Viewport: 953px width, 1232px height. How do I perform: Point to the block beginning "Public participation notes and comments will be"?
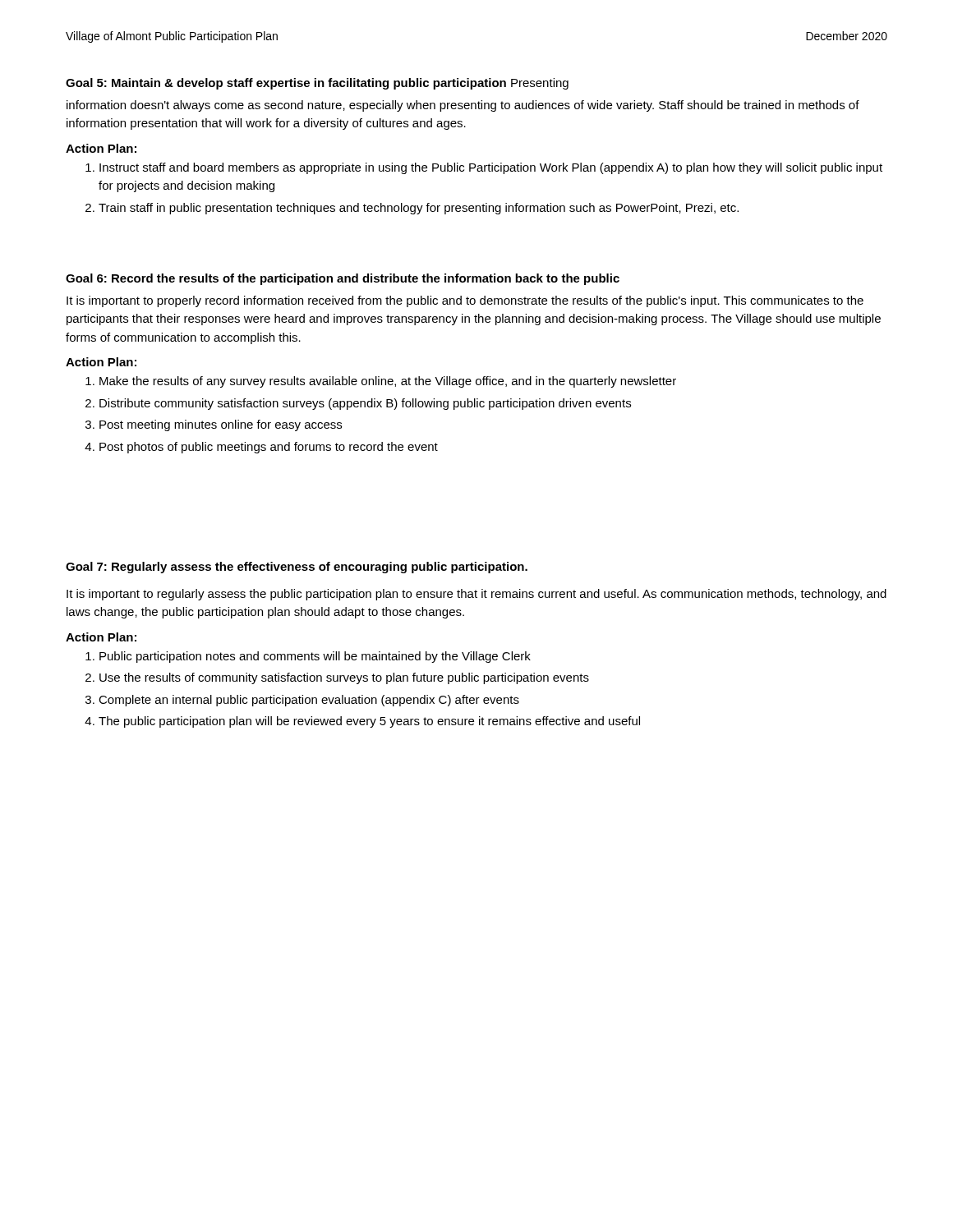tap(315, 655)
